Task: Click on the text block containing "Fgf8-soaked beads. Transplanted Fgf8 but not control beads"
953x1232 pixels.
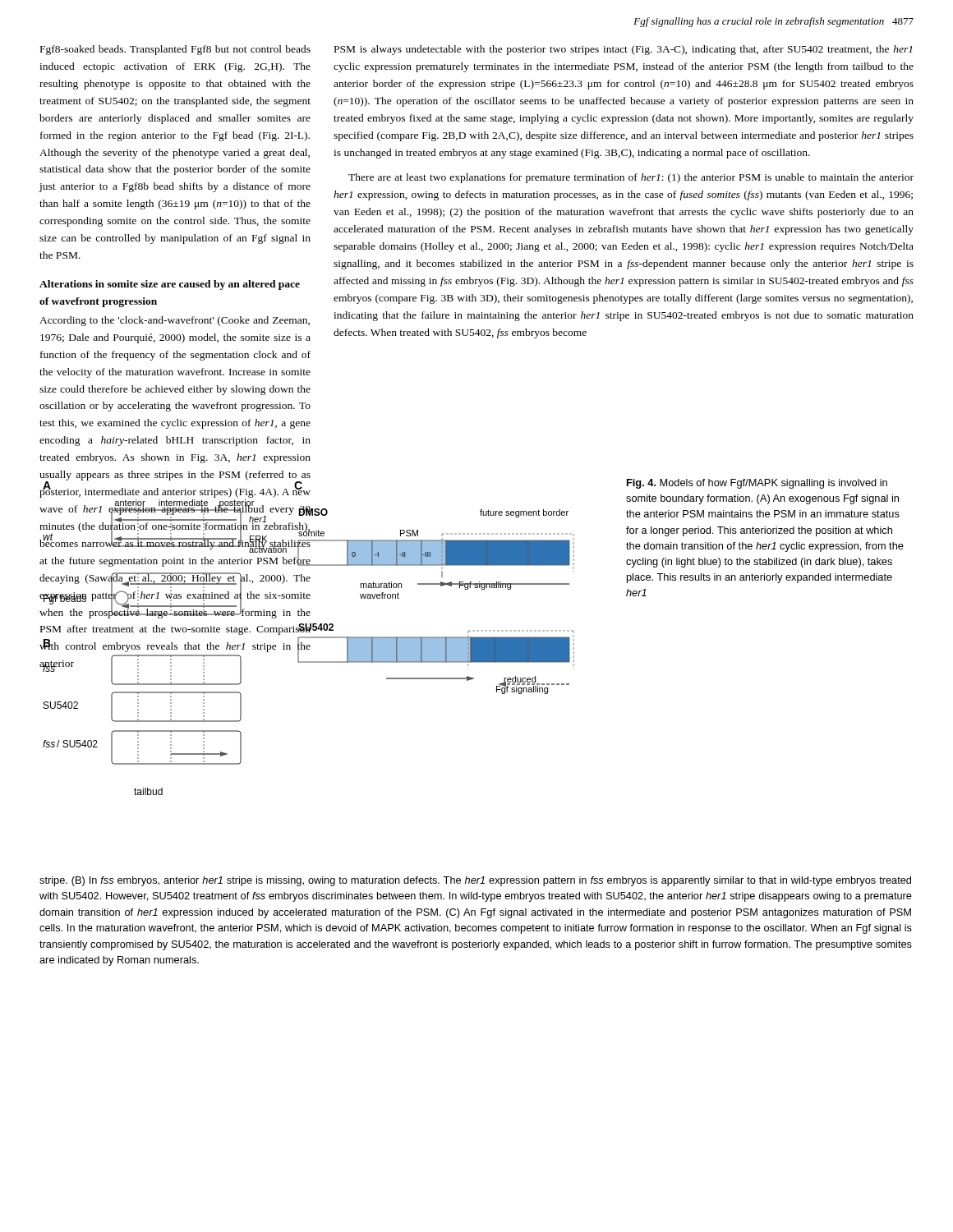Action: [175, 152]
